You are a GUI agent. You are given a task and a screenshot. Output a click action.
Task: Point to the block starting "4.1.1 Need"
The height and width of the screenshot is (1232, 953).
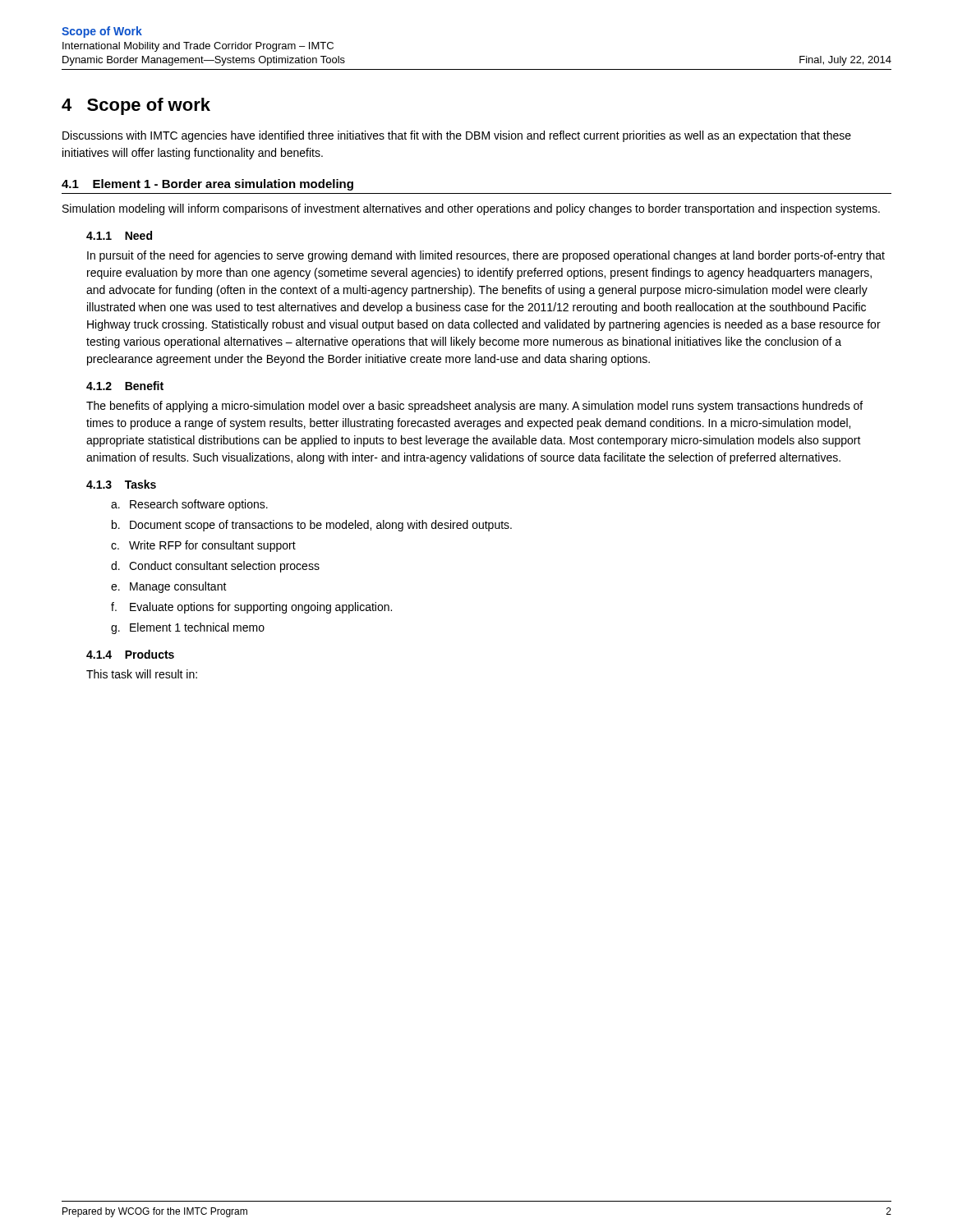click(x=99, y=235)
